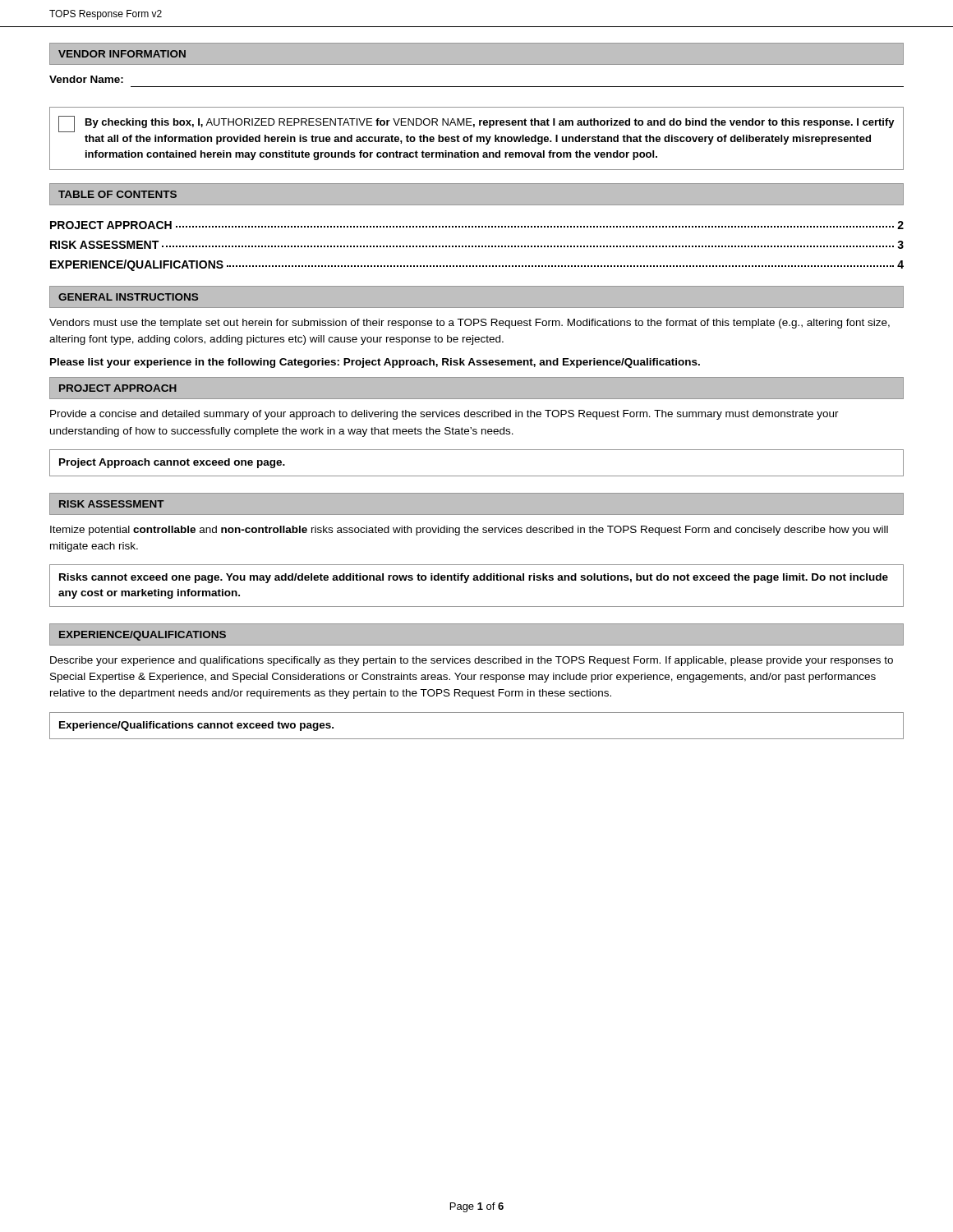Find the text starting "Please list your experience in the following Categories:"
This screenshot has width=953, height=1232.
(375, 362)
